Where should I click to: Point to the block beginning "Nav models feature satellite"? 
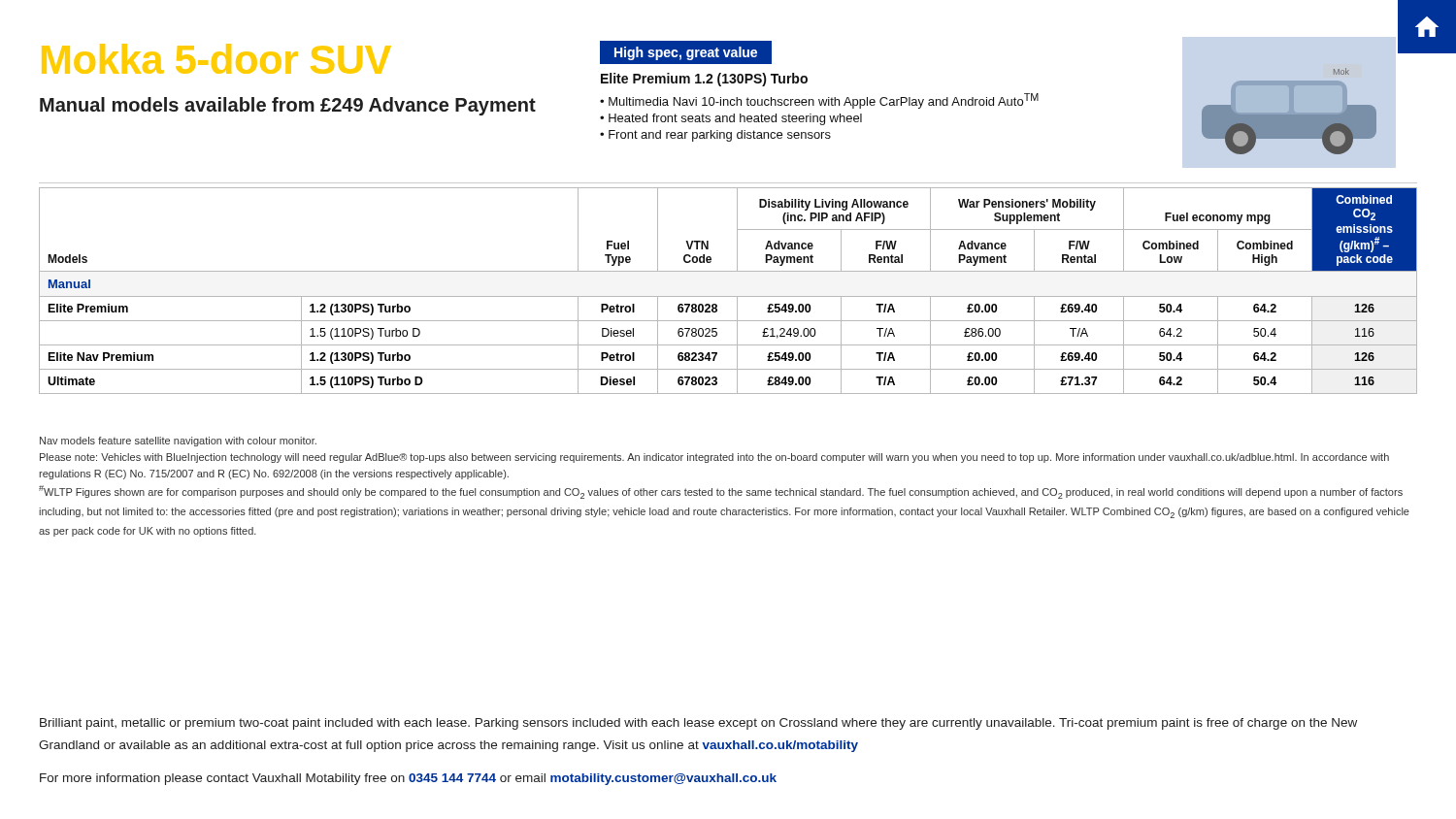point(178,441)
